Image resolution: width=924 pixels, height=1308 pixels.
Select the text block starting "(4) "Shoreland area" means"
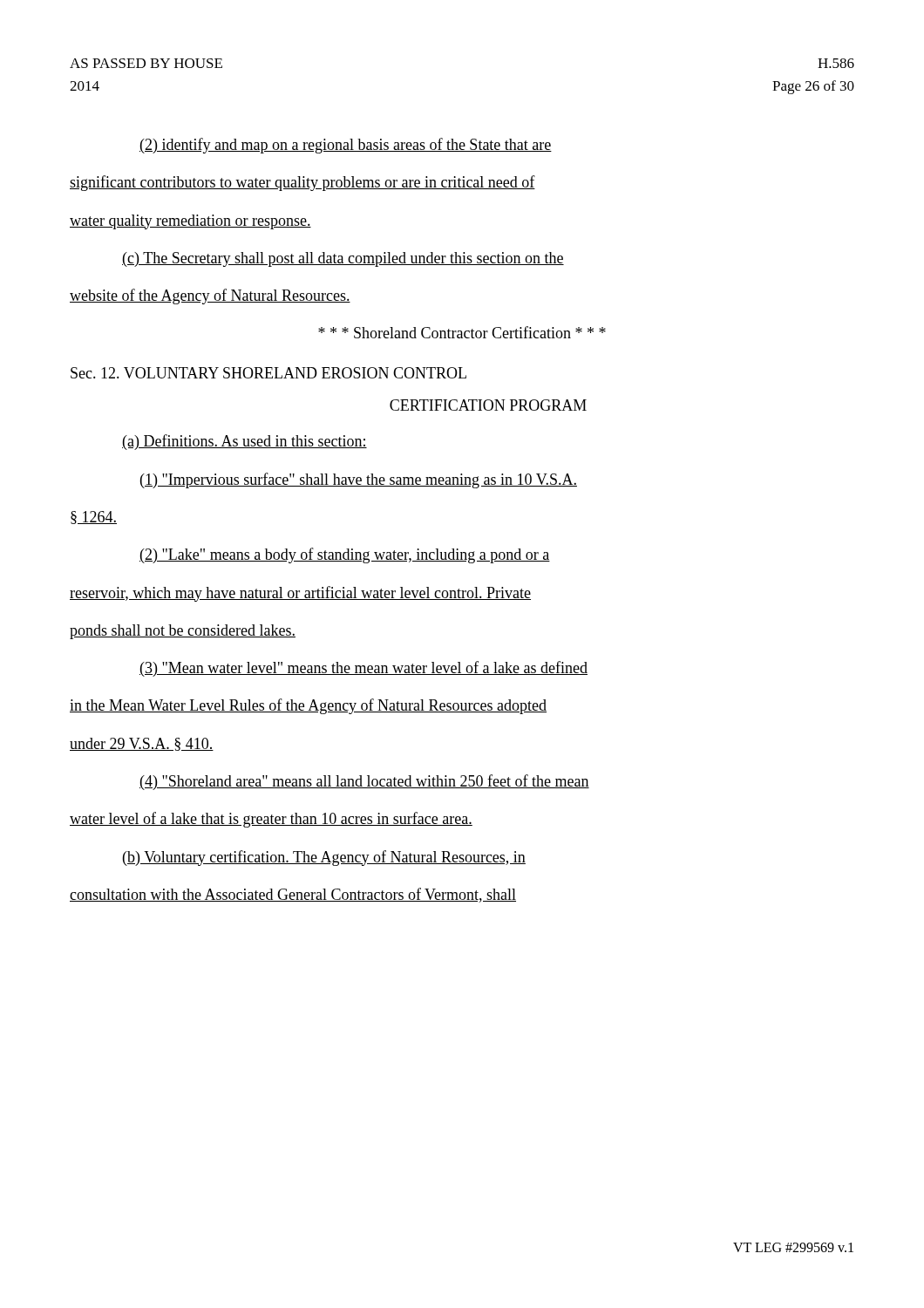364,781
